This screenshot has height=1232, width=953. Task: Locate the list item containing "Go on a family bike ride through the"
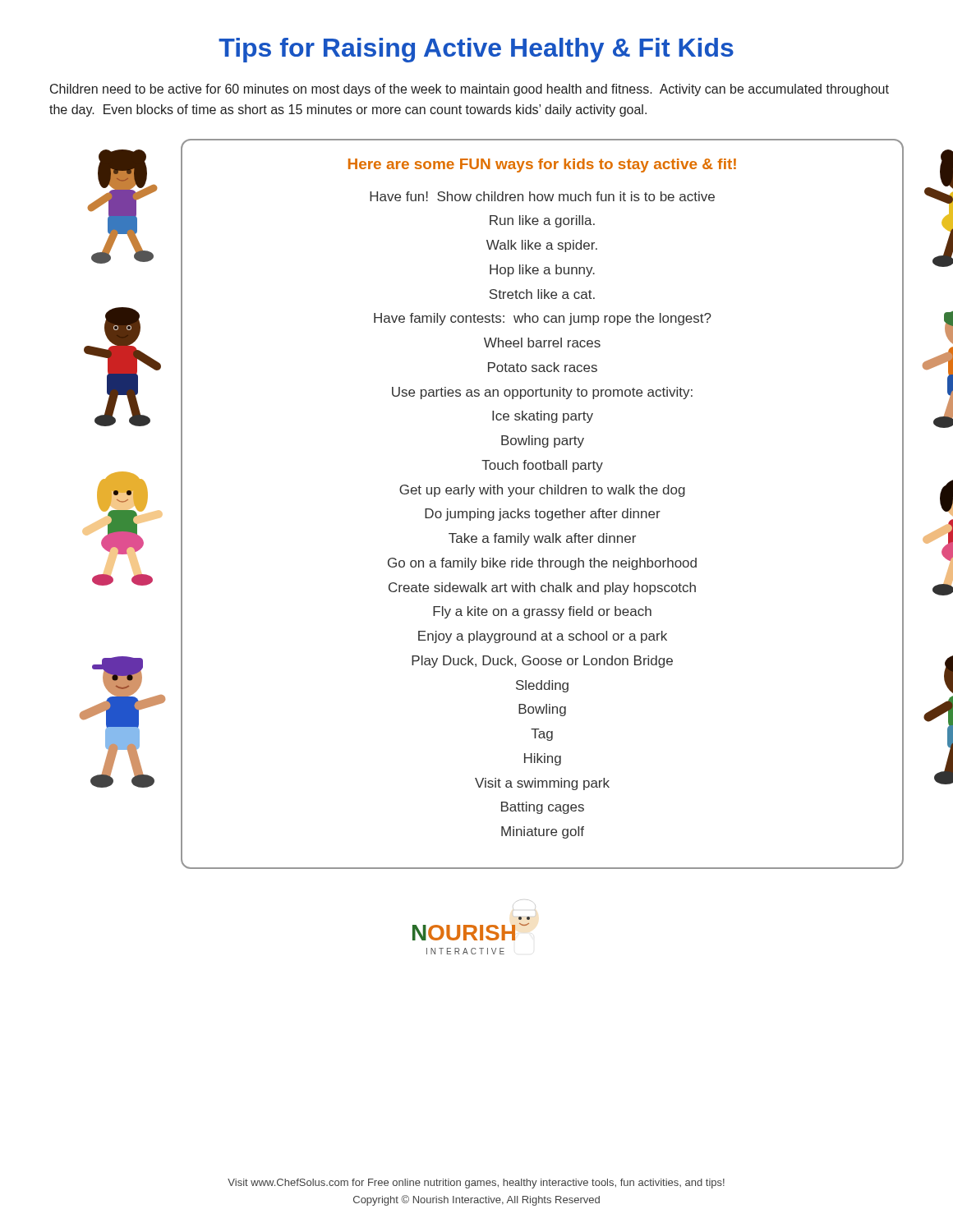point(542,563)
